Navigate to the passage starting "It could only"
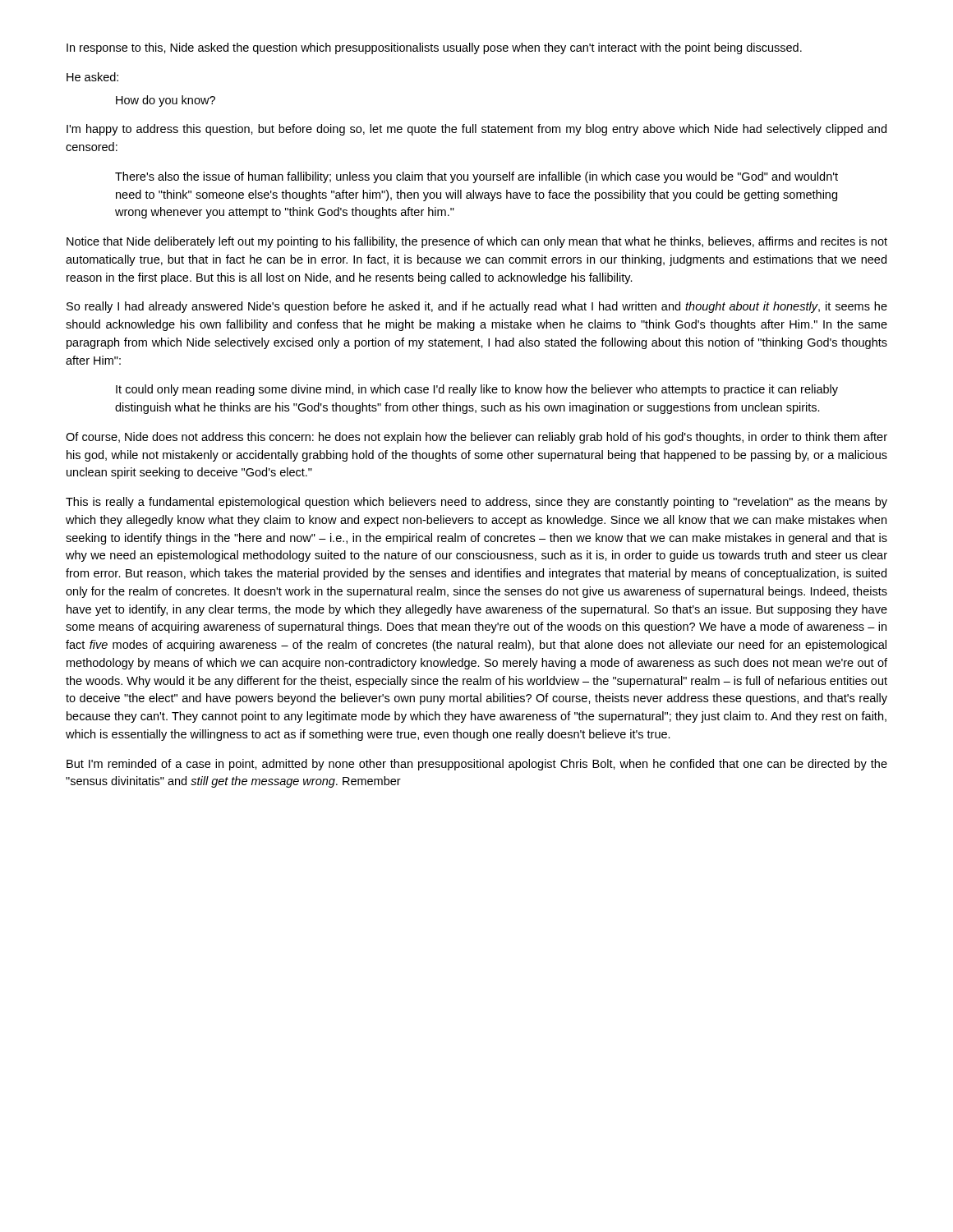This screenshot has width=953, height=1232. (476, 398)
